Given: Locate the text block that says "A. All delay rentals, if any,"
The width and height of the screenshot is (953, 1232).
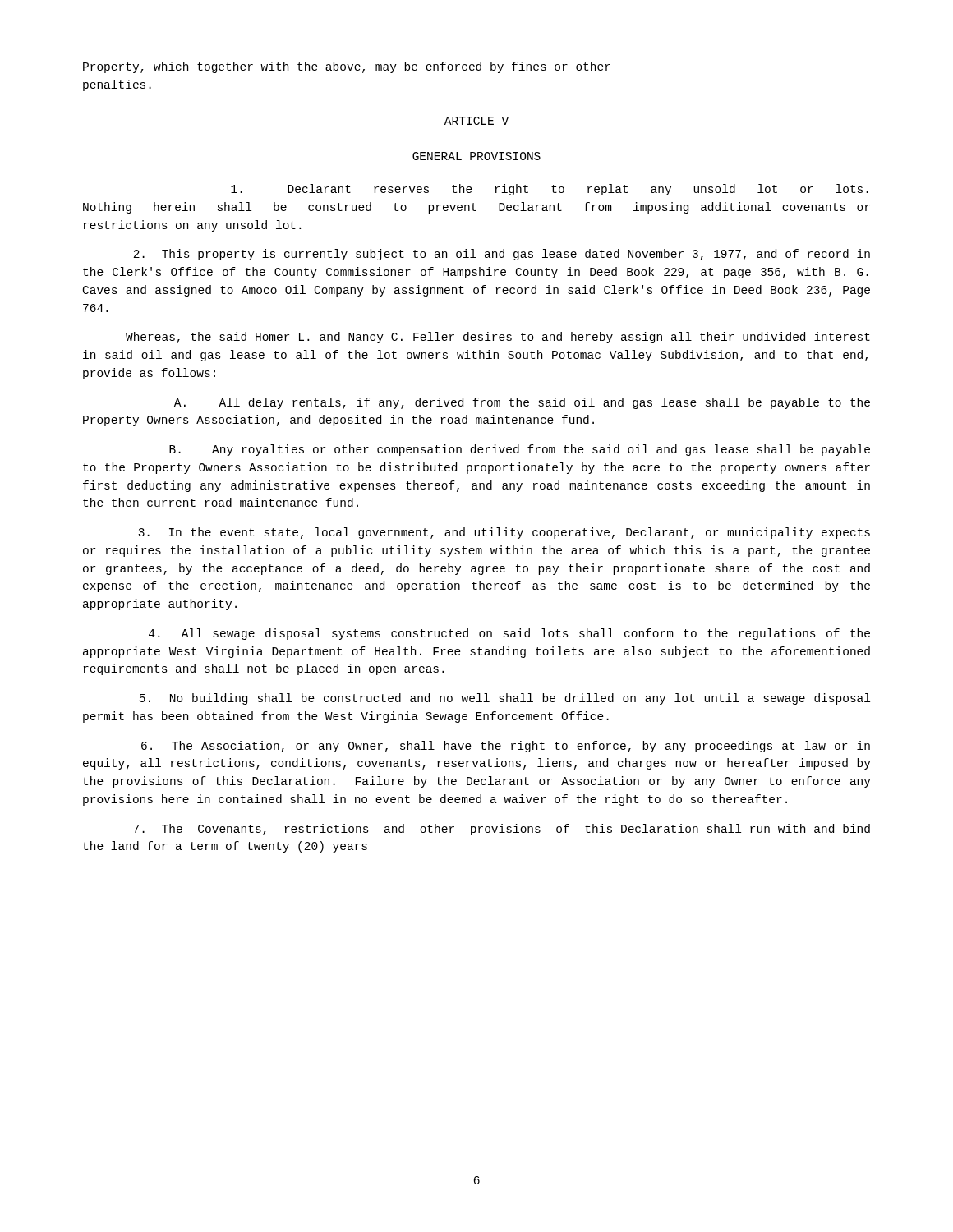Looking at the screenshot, I should [x=476, y=412].
